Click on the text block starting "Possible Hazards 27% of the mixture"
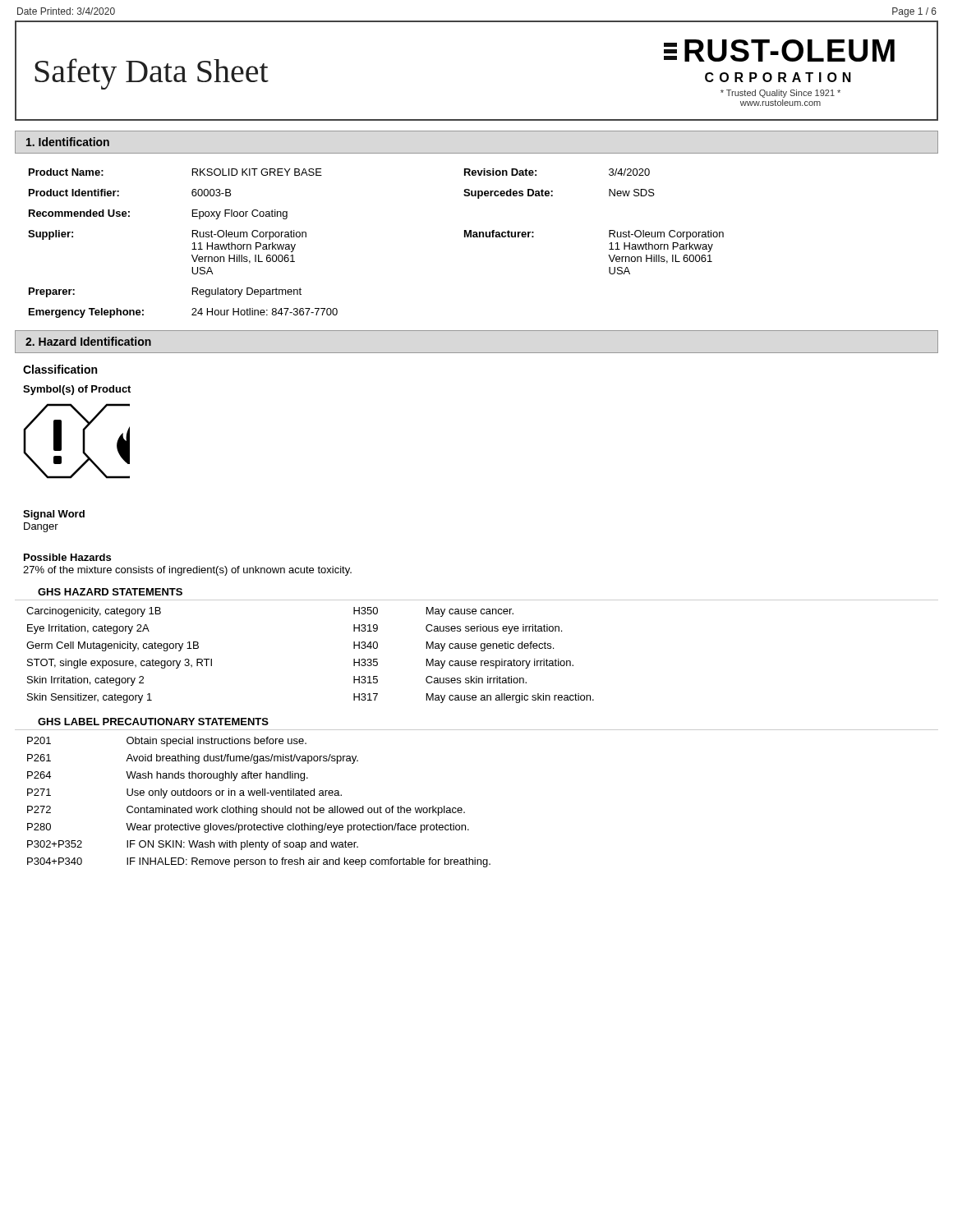The height and width of the screenshot is (1232, 953). [188, 563]
